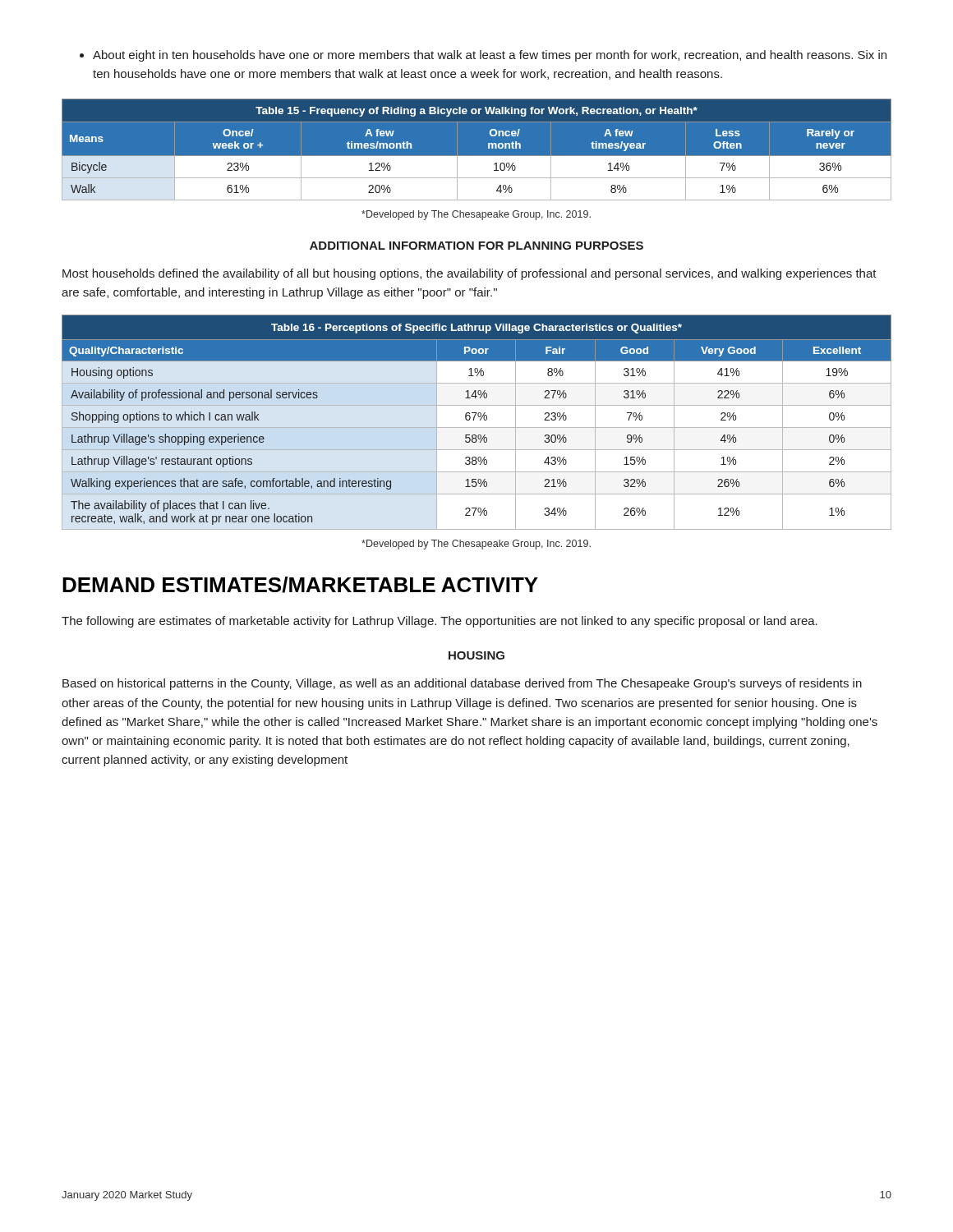This screenshot has width=953, height=1232.
Task: Find the title with the text "DEMAND ESTIMATES/MARKETABLE ACTIVITY"
Action: click(300, 585)
